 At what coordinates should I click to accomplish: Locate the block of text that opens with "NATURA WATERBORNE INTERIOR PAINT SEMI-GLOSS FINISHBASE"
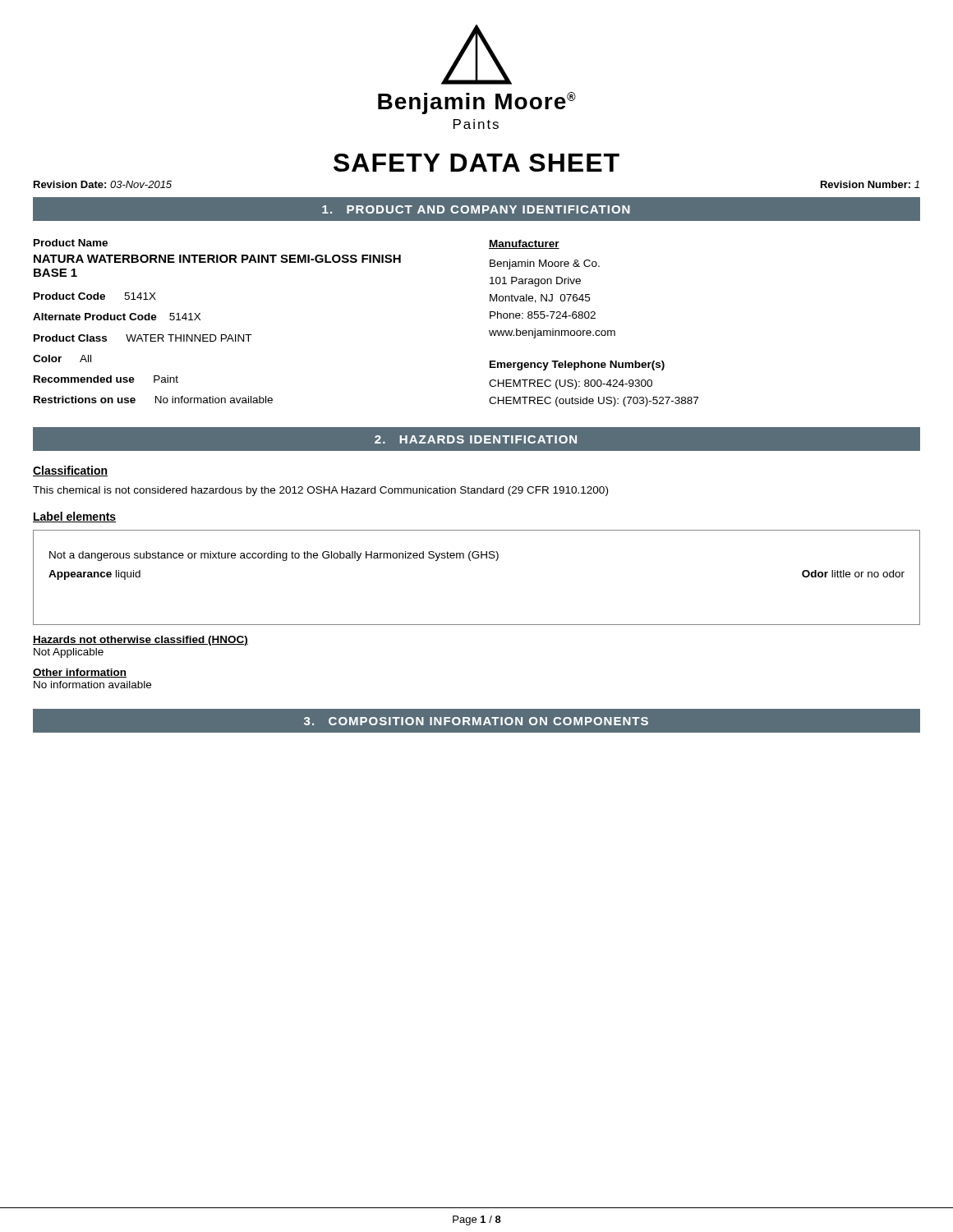217,265
